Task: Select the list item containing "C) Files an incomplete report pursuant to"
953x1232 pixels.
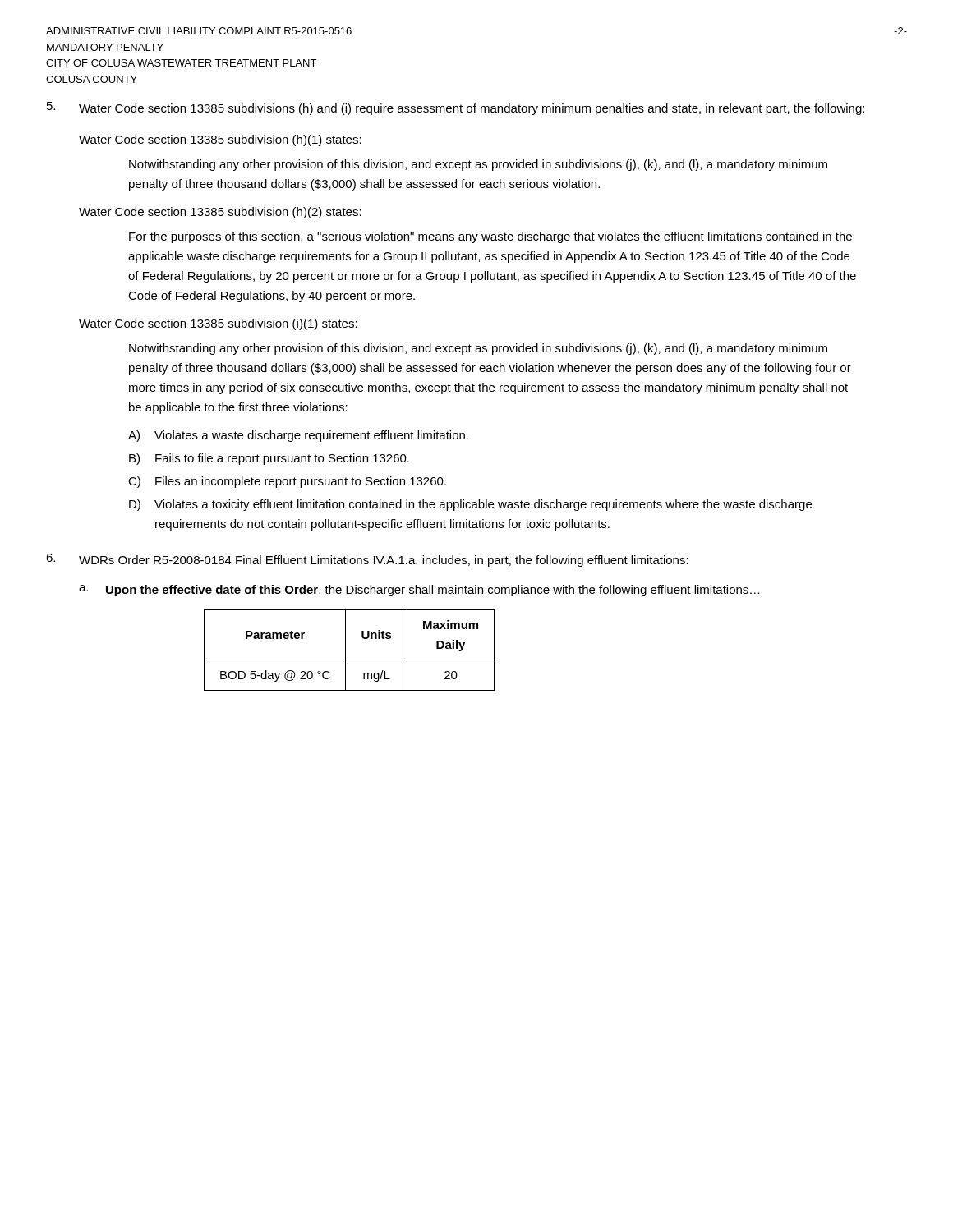Action: pos(287,482)
